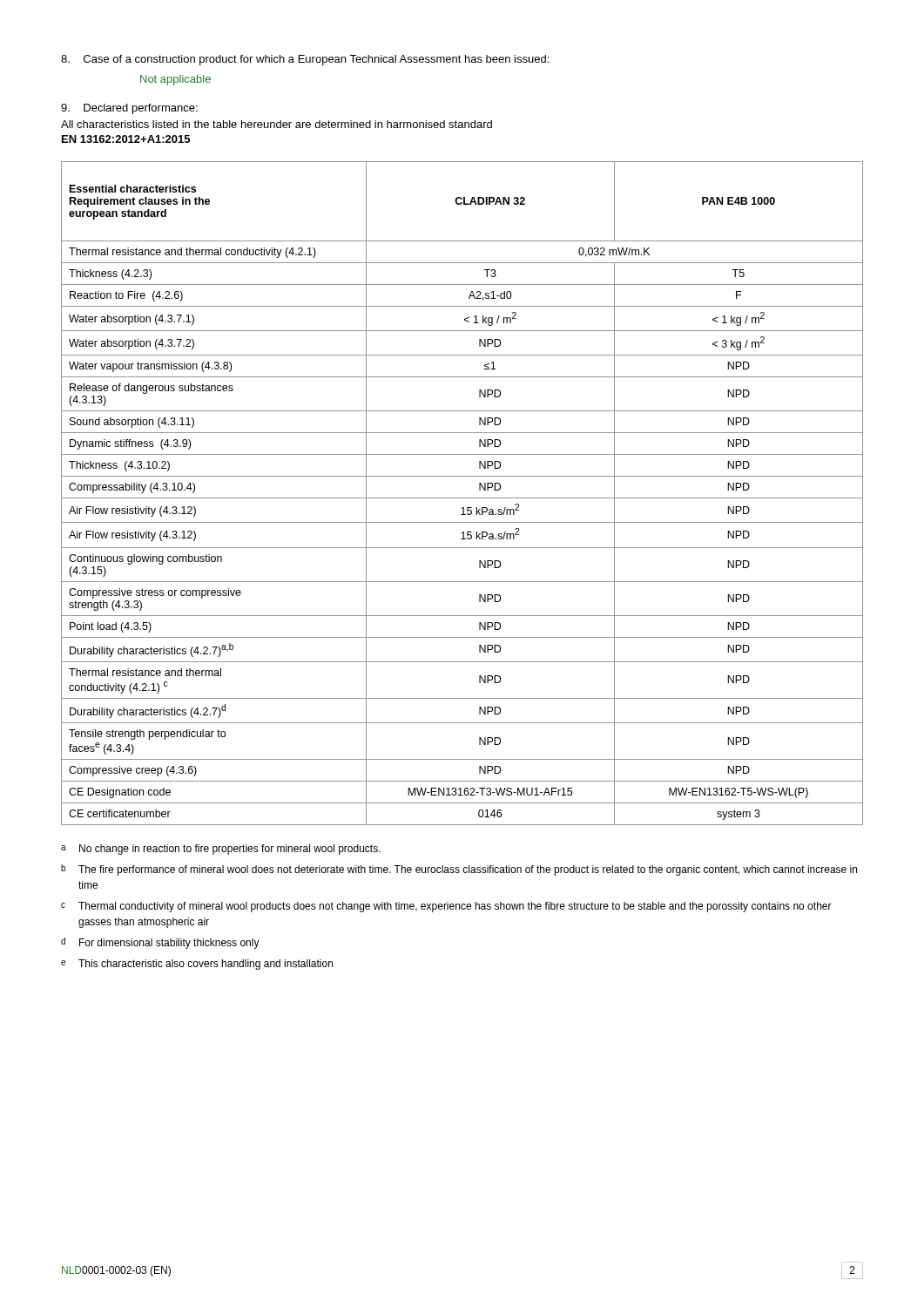Navigate to the block starting "EN 13162:2012+A1:2015"
Screen dimensions: 1307x924
(x=126, y=139)
